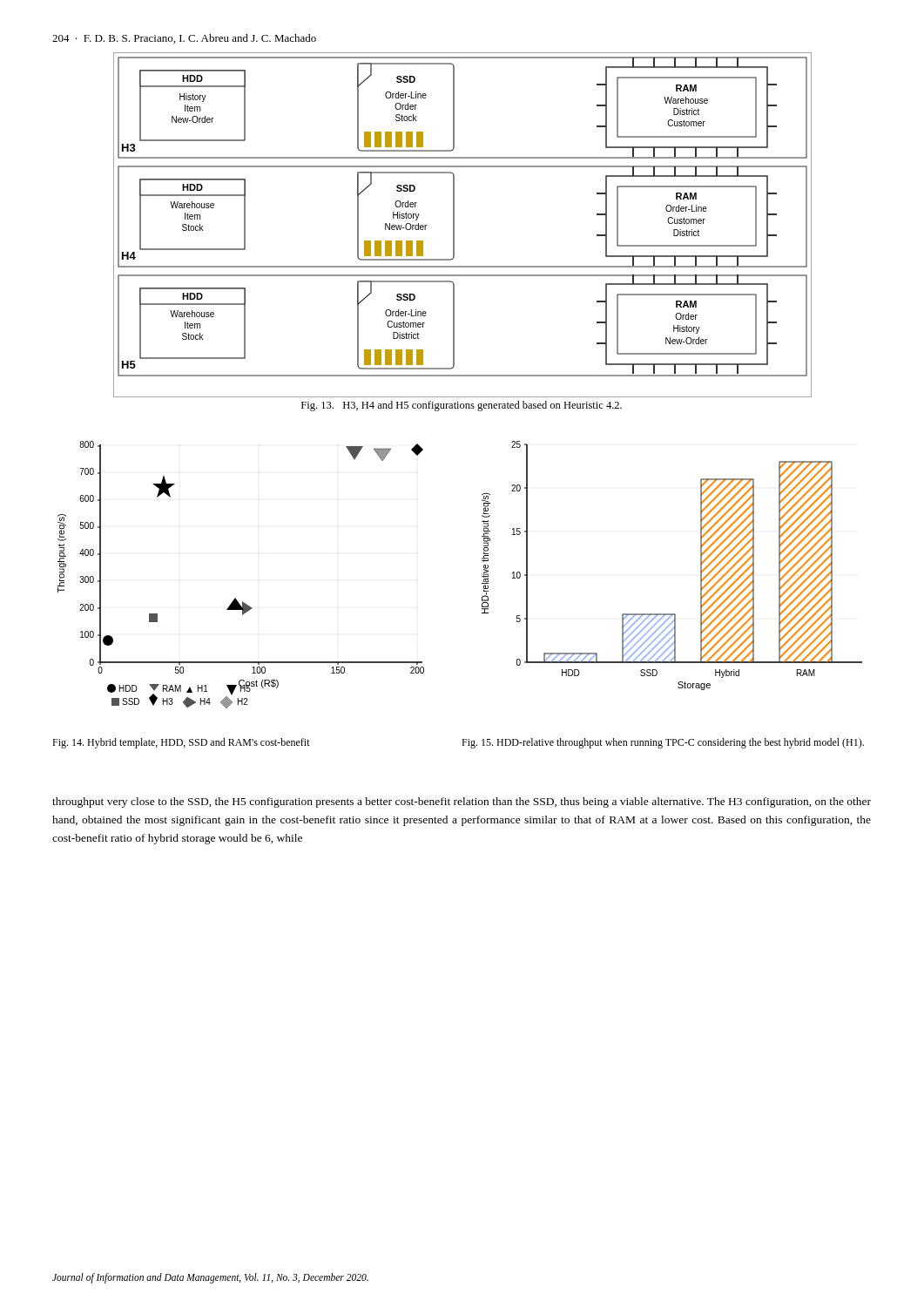
Task: Locate the schematic
Action: (x=462, y=225)
